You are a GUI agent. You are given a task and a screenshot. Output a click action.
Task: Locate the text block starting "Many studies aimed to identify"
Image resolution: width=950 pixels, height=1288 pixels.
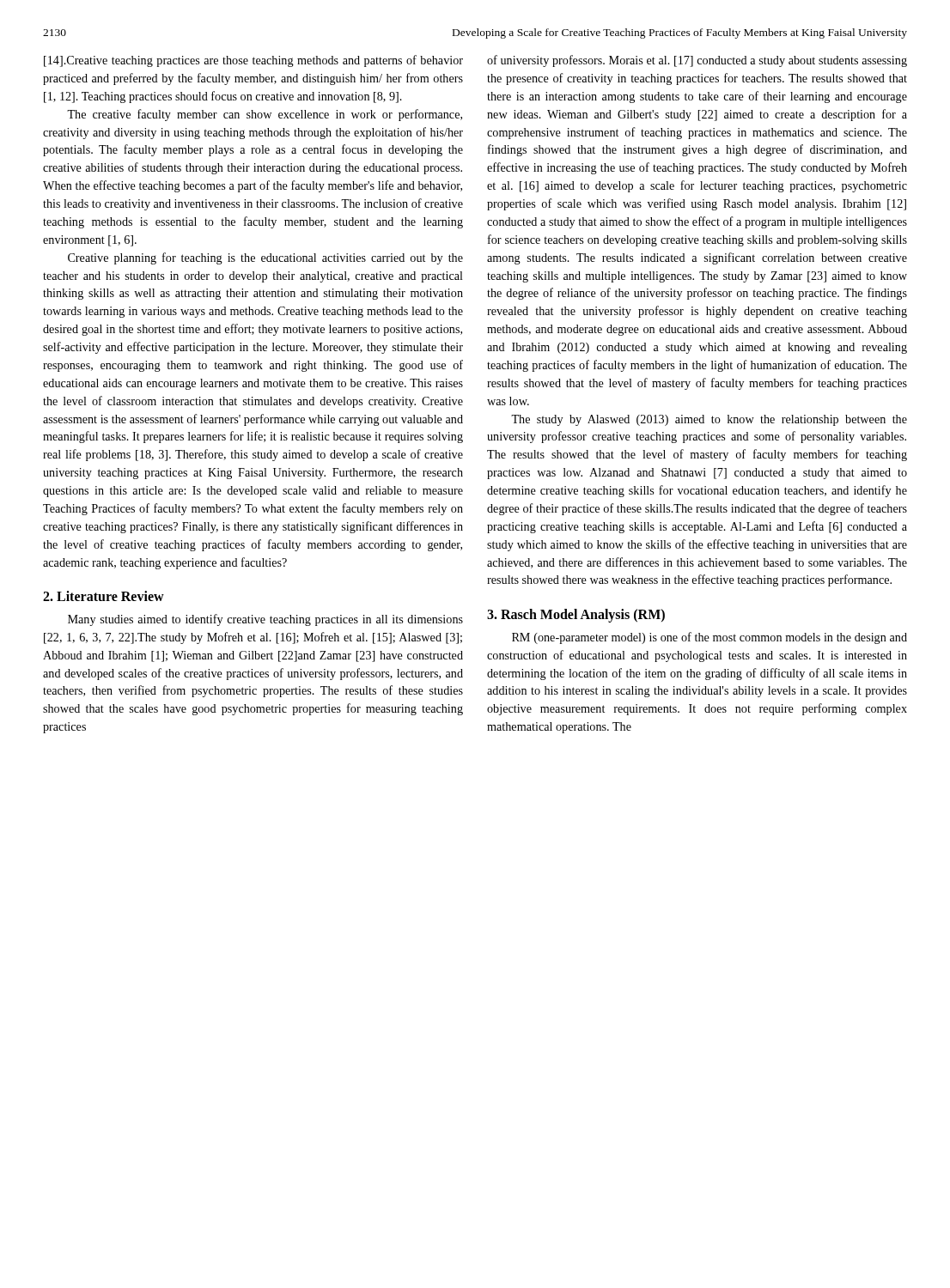[253, 673]
